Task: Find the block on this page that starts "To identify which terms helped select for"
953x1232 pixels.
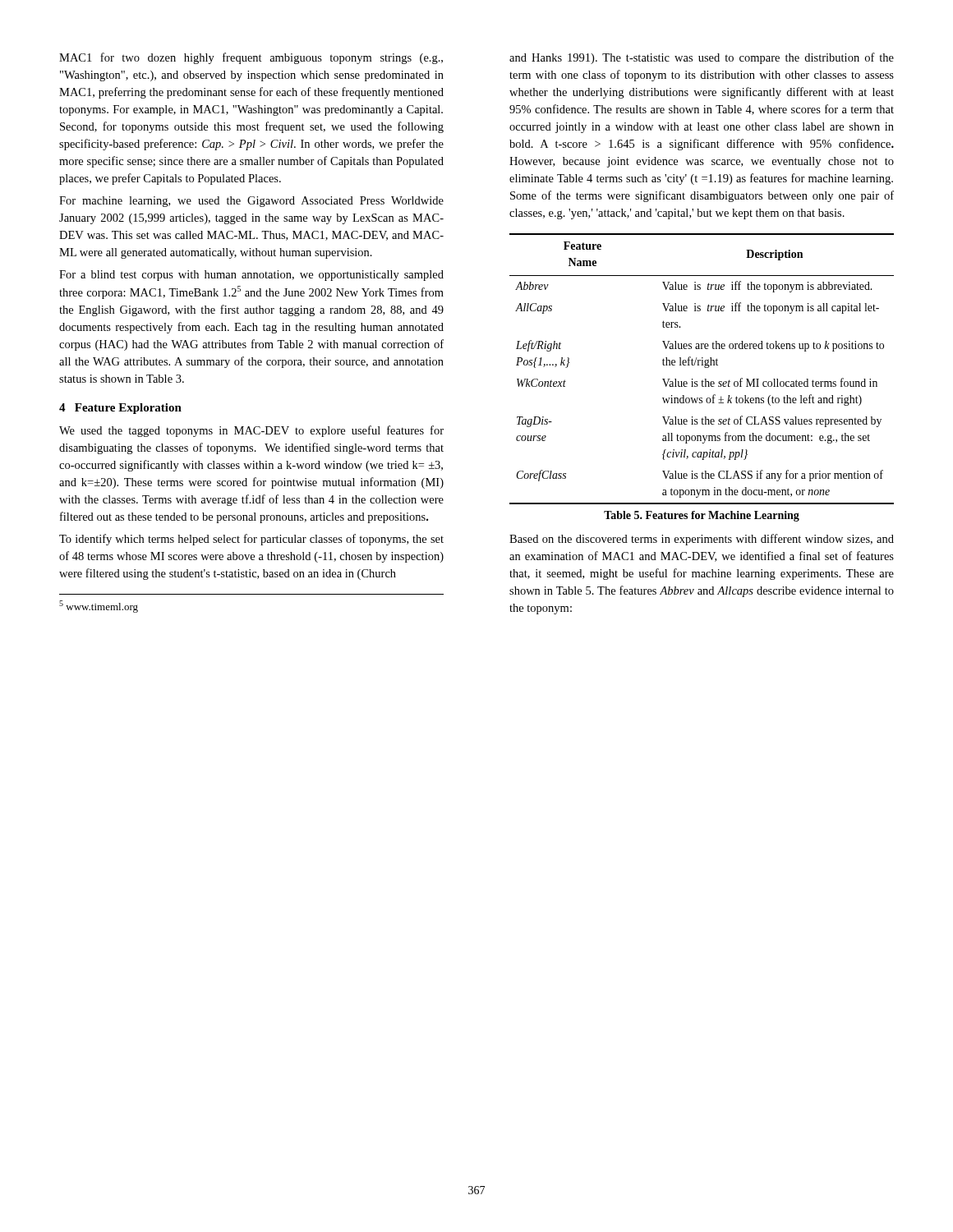Action: 251,556
